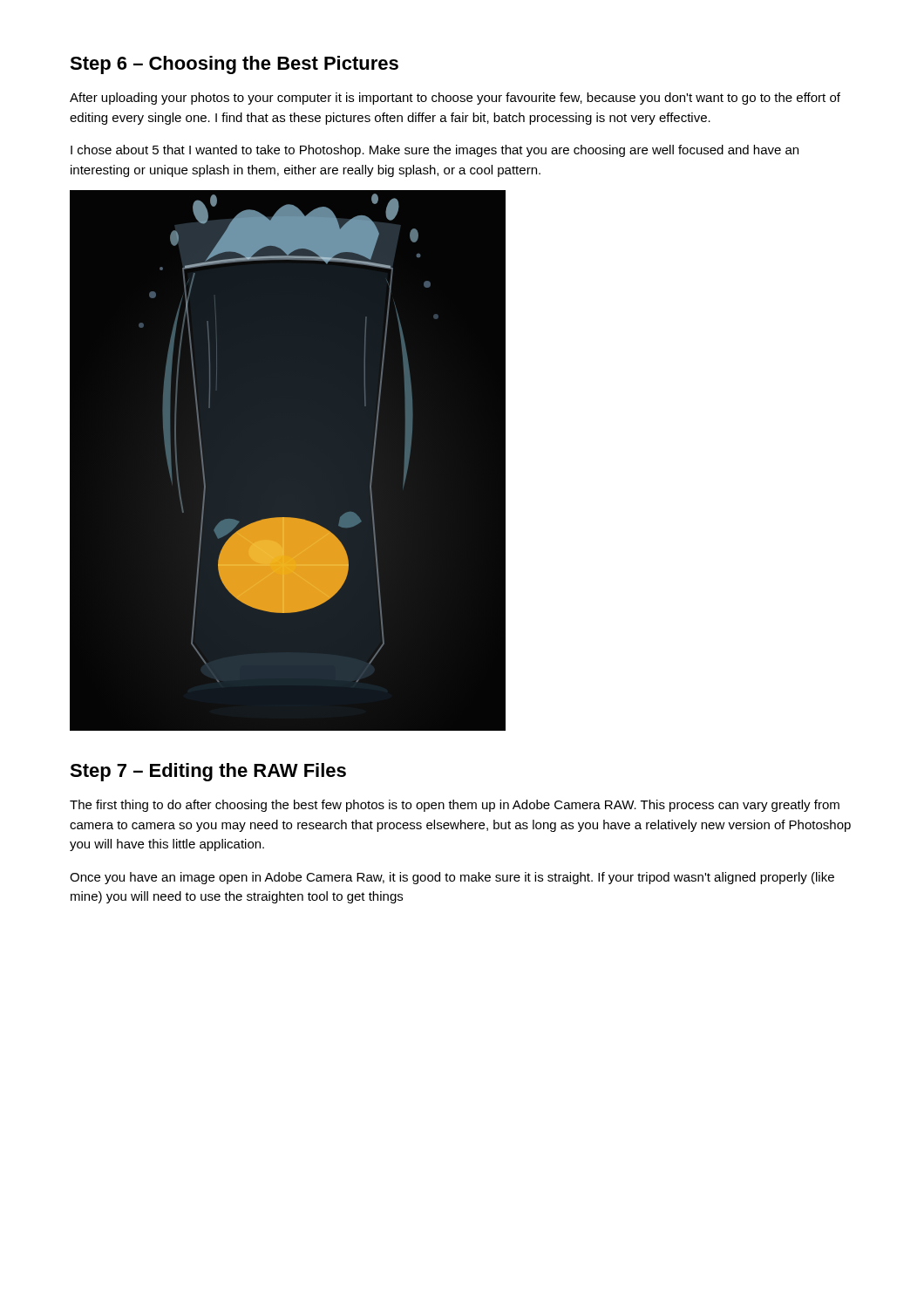Click on the photo
924x1308 pixels.
tap(462, 462)
